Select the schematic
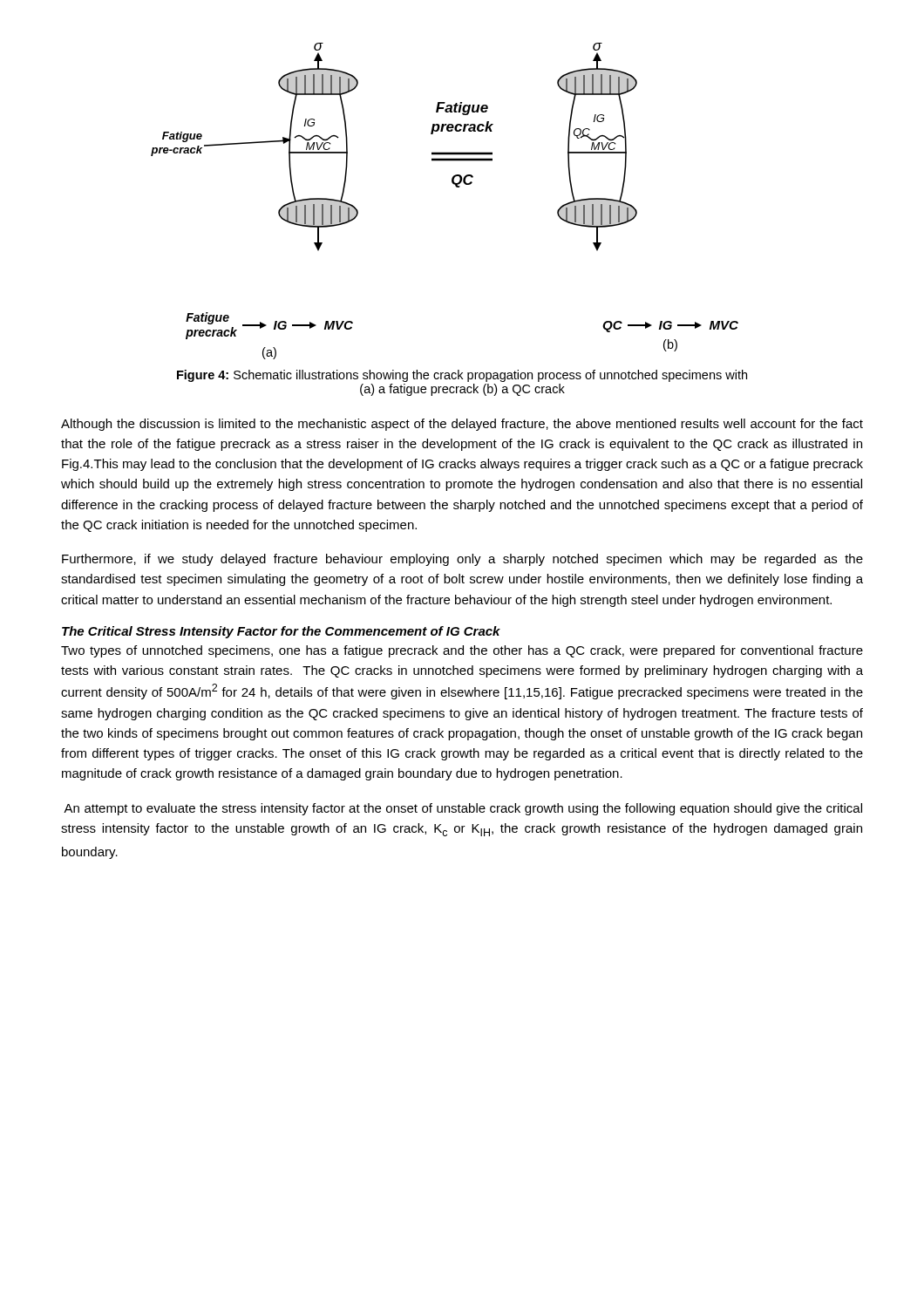Image resolution: width=924 pixels, height=1308 pixels. point(462,197)
